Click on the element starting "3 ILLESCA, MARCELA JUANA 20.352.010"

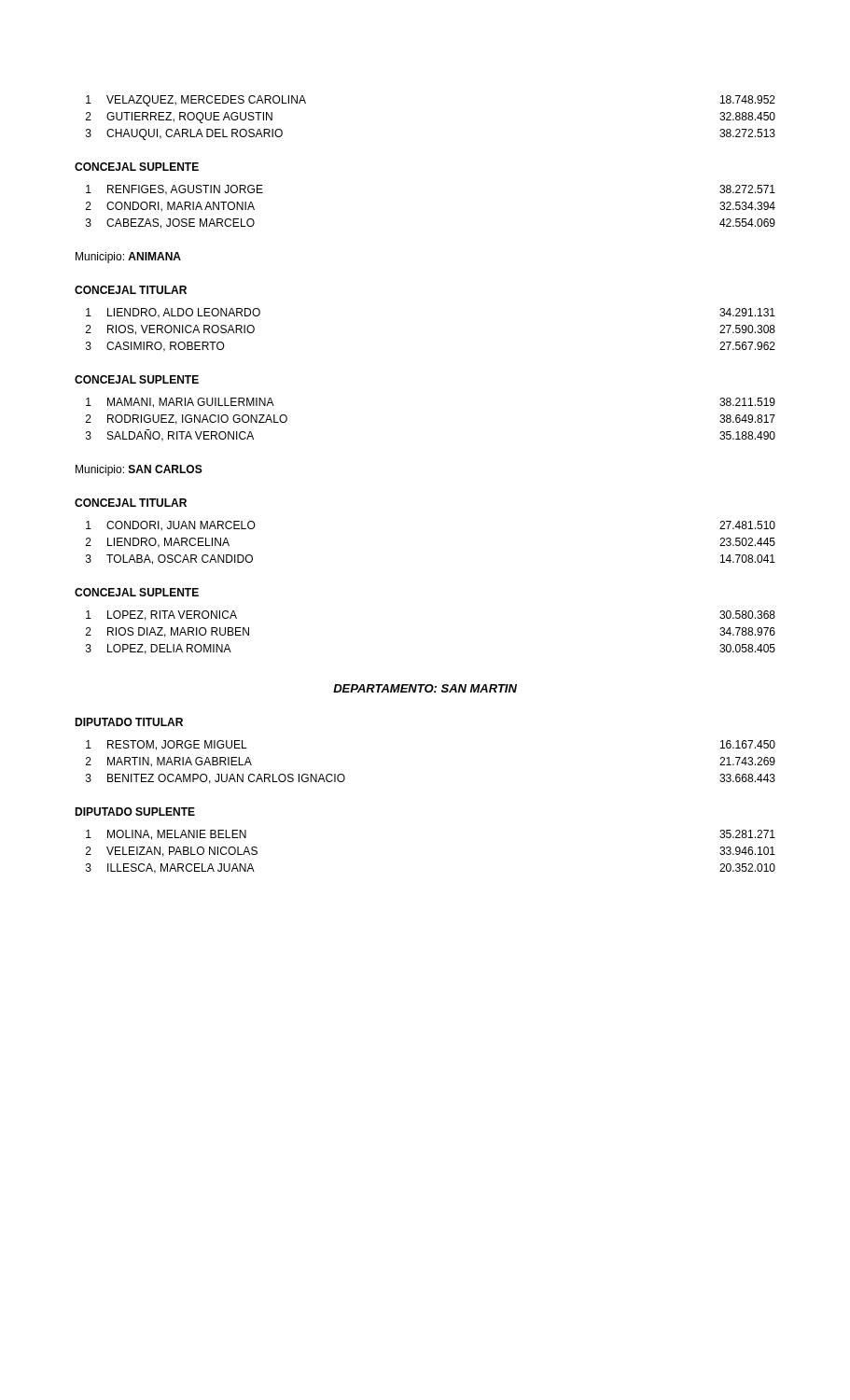tap(181, 868)
